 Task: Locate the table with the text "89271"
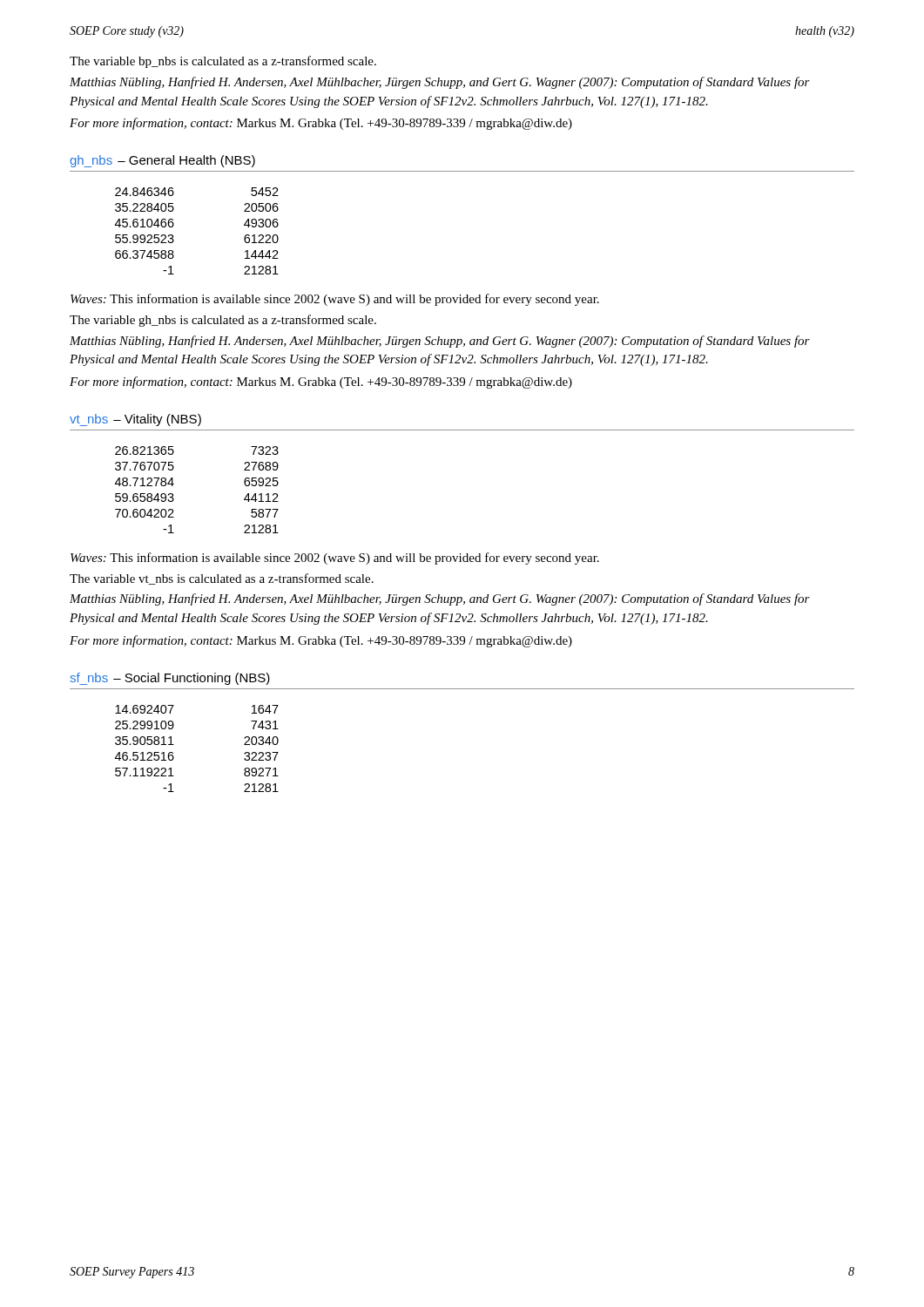[x=462, y=748]
